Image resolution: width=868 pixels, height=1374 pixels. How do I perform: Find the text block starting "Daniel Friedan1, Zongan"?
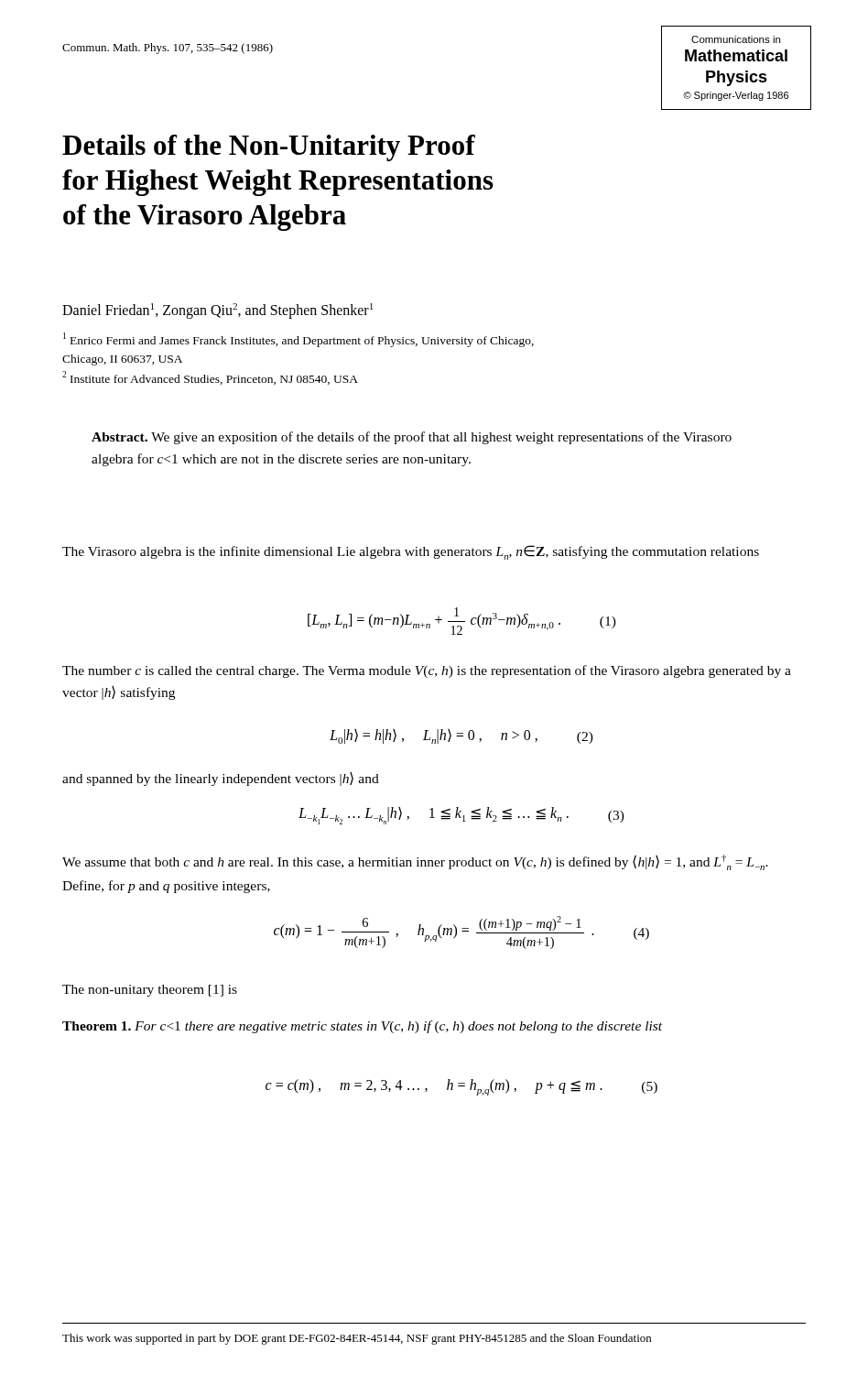(218, 309)
